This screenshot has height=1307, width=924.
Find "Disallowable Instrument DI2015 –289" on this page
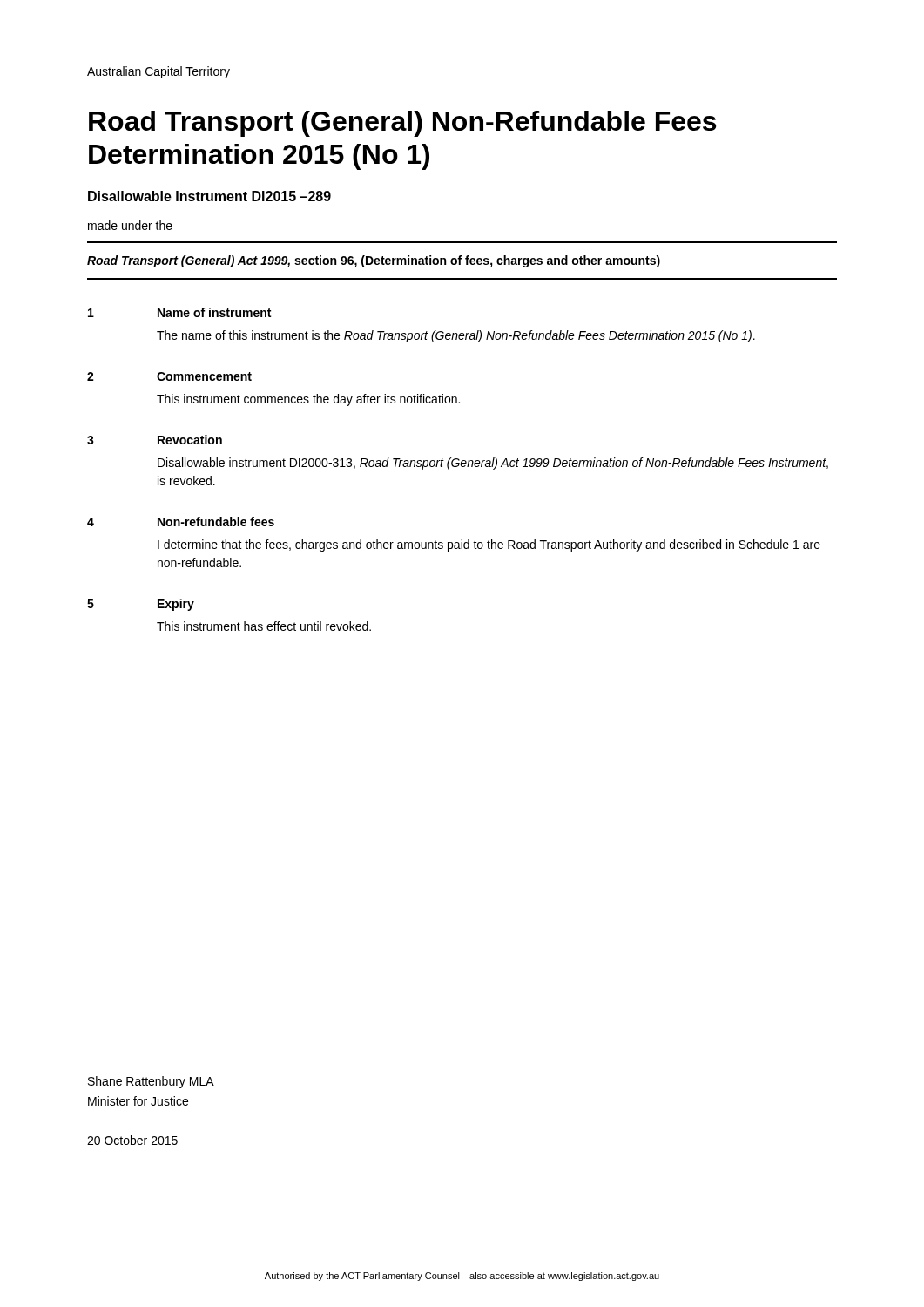209,197
